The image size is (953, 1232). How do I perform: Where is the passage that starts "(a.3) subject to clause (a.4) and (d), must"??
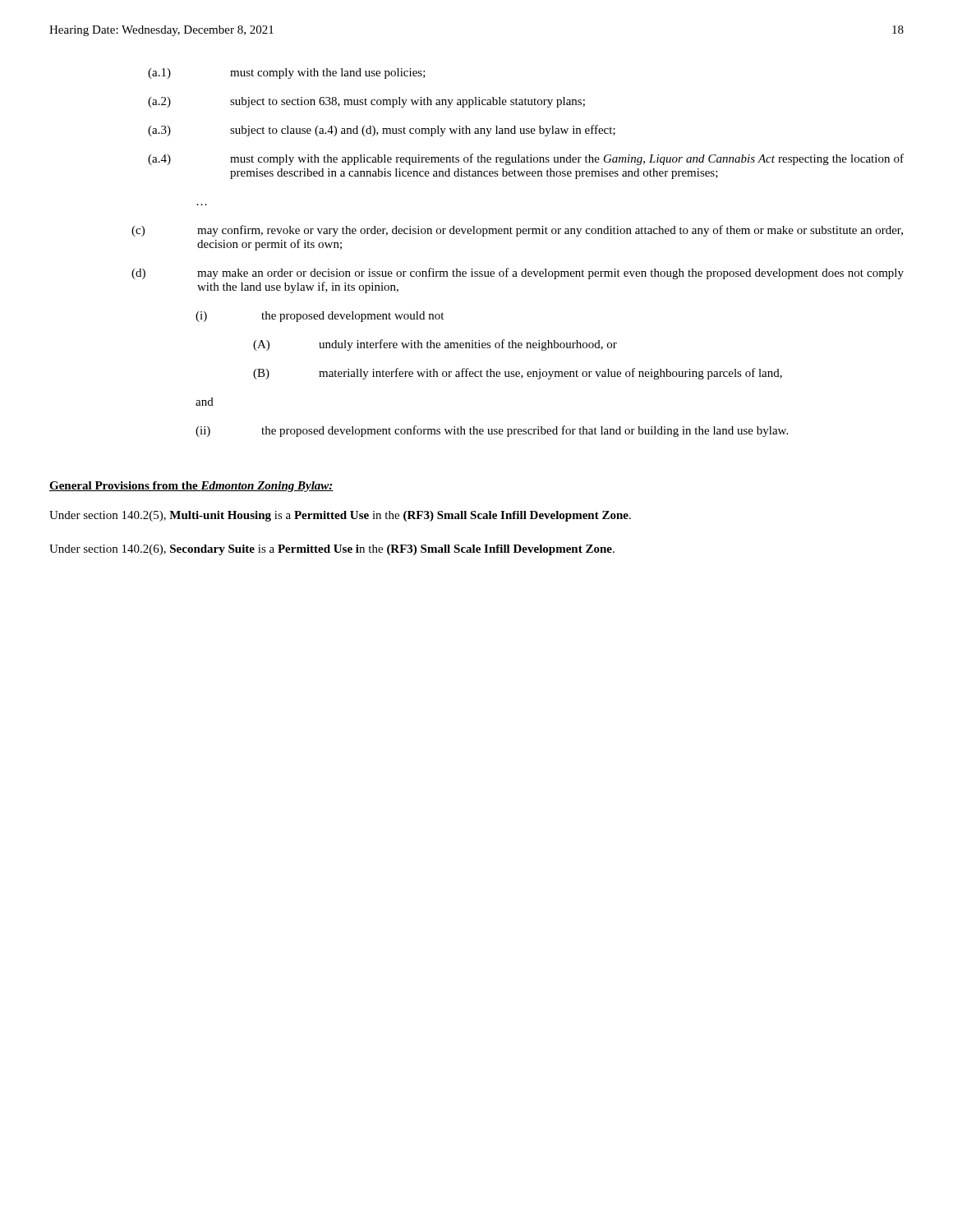click(526, 130)
